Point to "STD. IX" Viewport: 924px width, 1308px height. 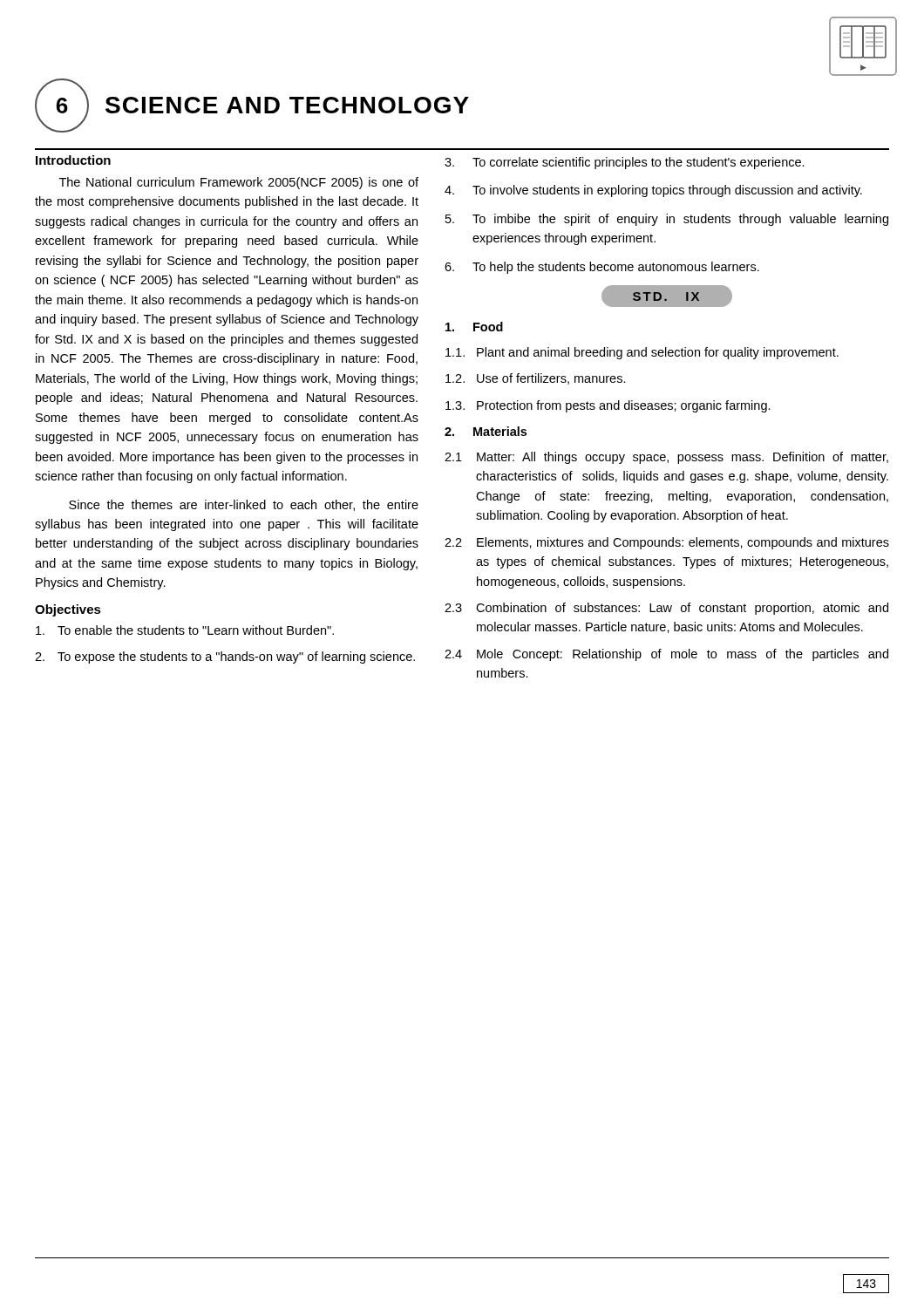click(x=667, y=296)
